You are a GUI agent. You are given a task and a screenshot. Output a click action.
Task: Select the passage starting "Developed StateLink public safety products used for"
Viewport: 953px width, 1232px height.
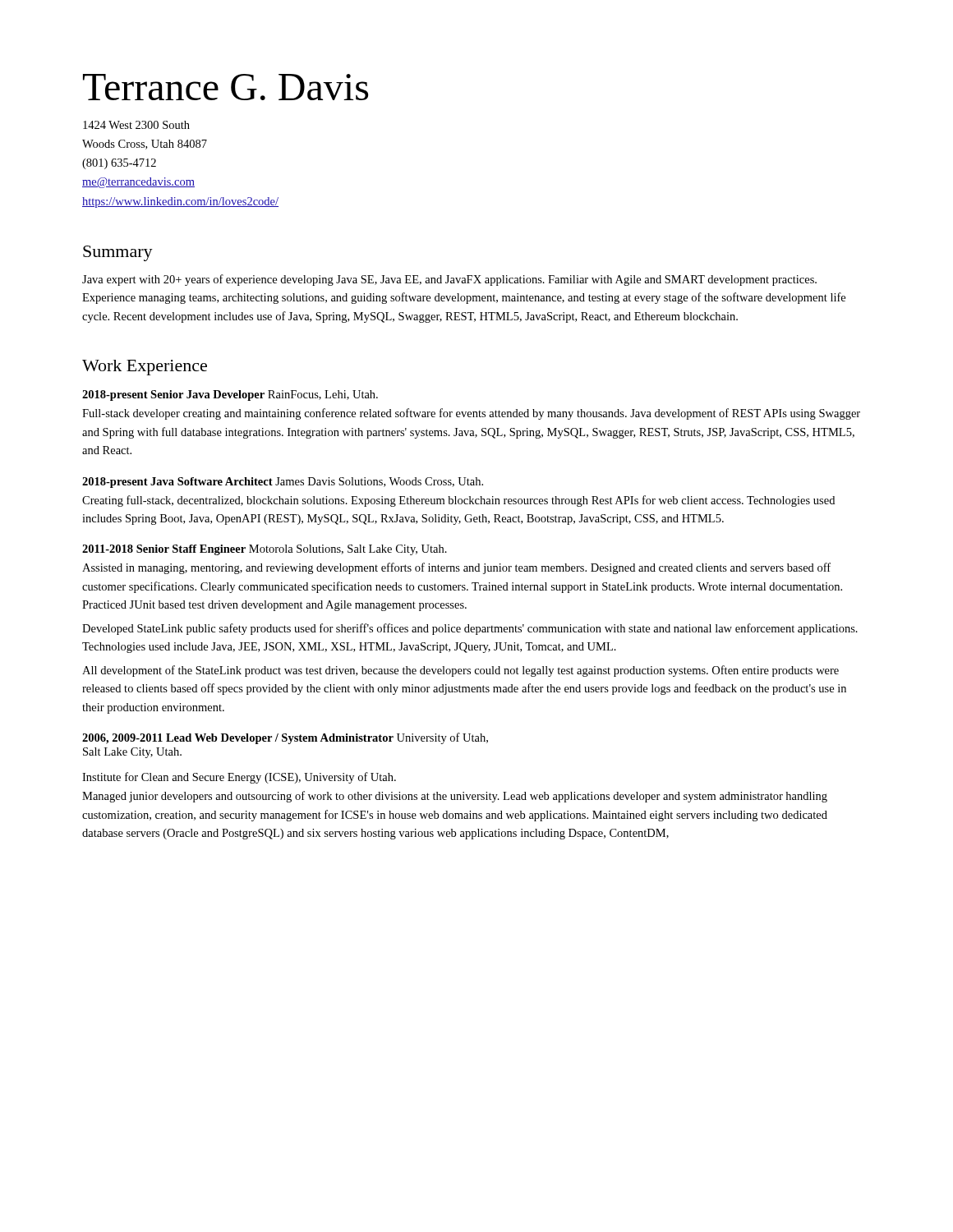point(476,638)
